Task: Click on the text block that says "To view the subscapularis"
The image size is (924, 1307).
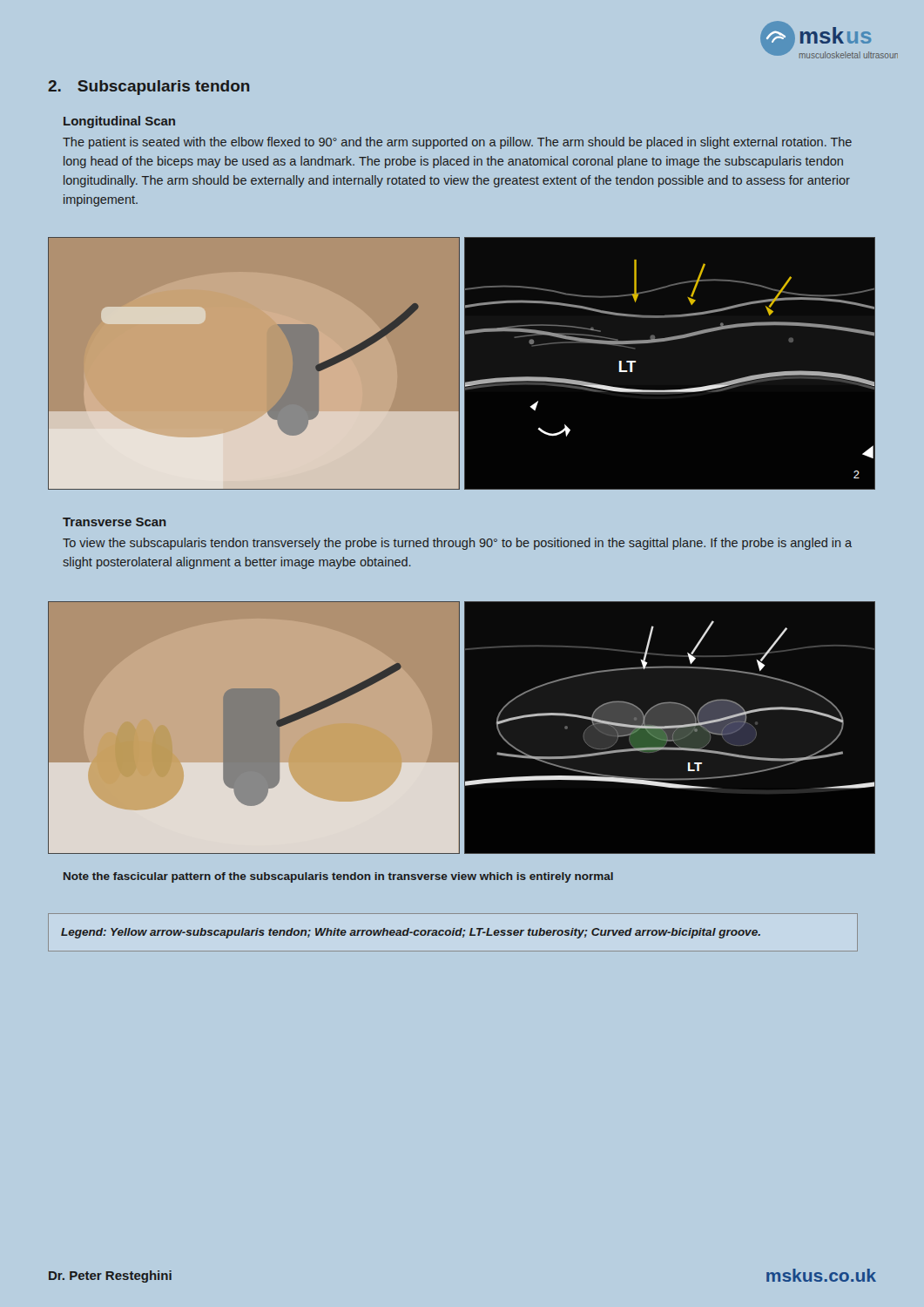Action: click(457, 552)
